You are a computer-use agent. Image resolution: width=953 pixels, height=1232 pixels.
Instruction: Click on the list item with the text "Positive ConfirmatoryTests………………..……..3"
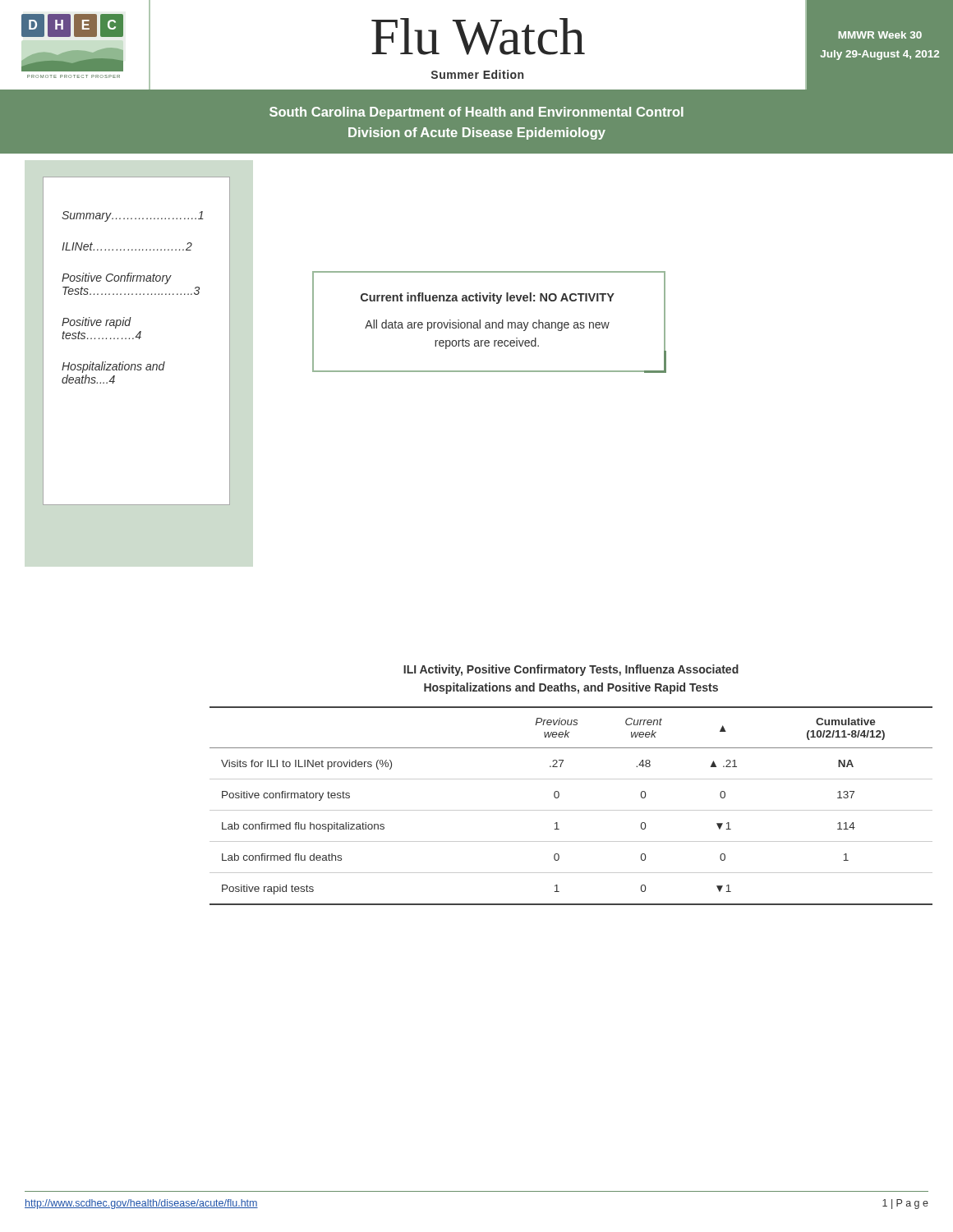click(131, 284)
